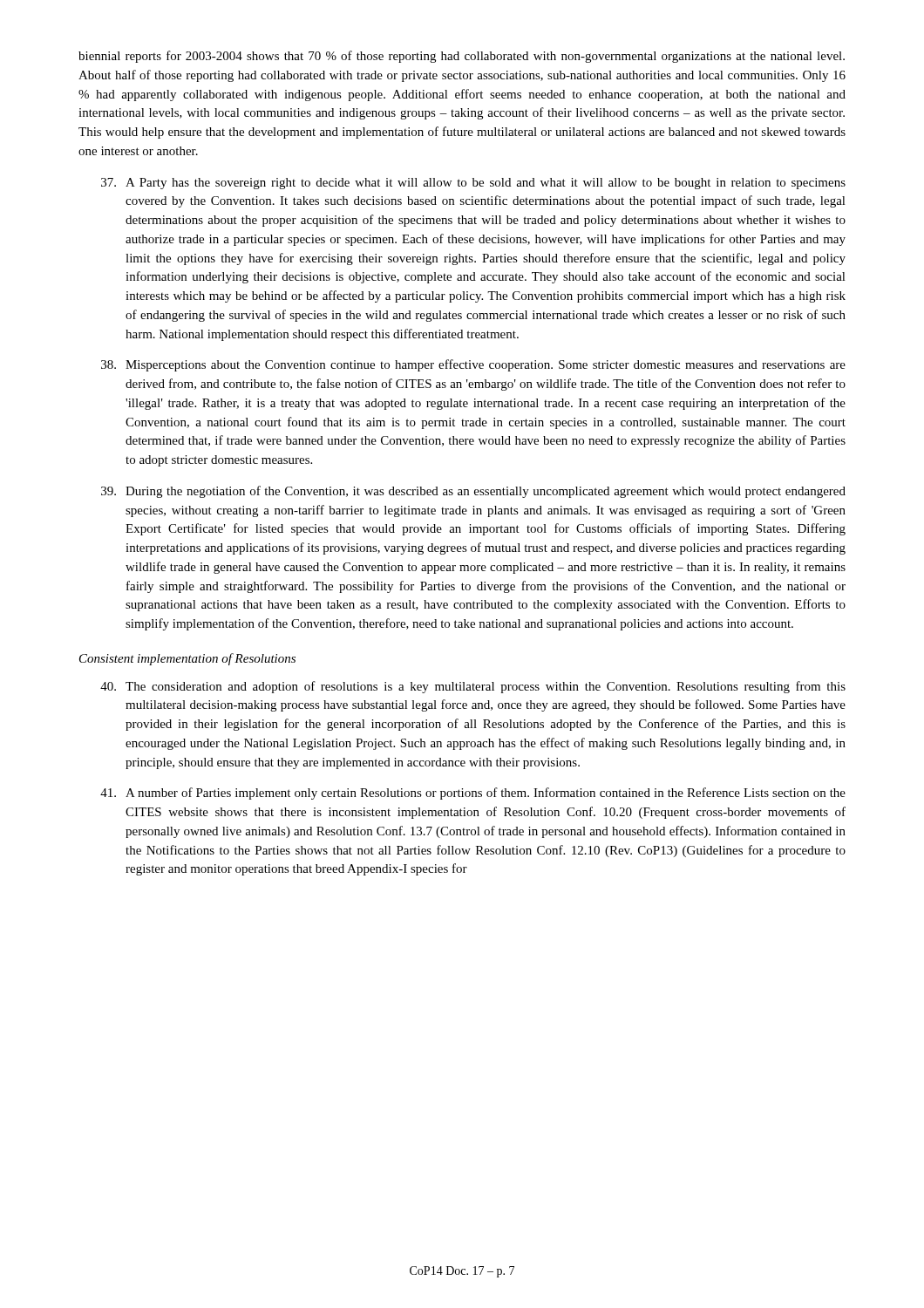The image size is (924, 1308).
Task: Find the list item containing "39. During the negotiation of the"
Action: pyautogui.click(x=462, y=558)
